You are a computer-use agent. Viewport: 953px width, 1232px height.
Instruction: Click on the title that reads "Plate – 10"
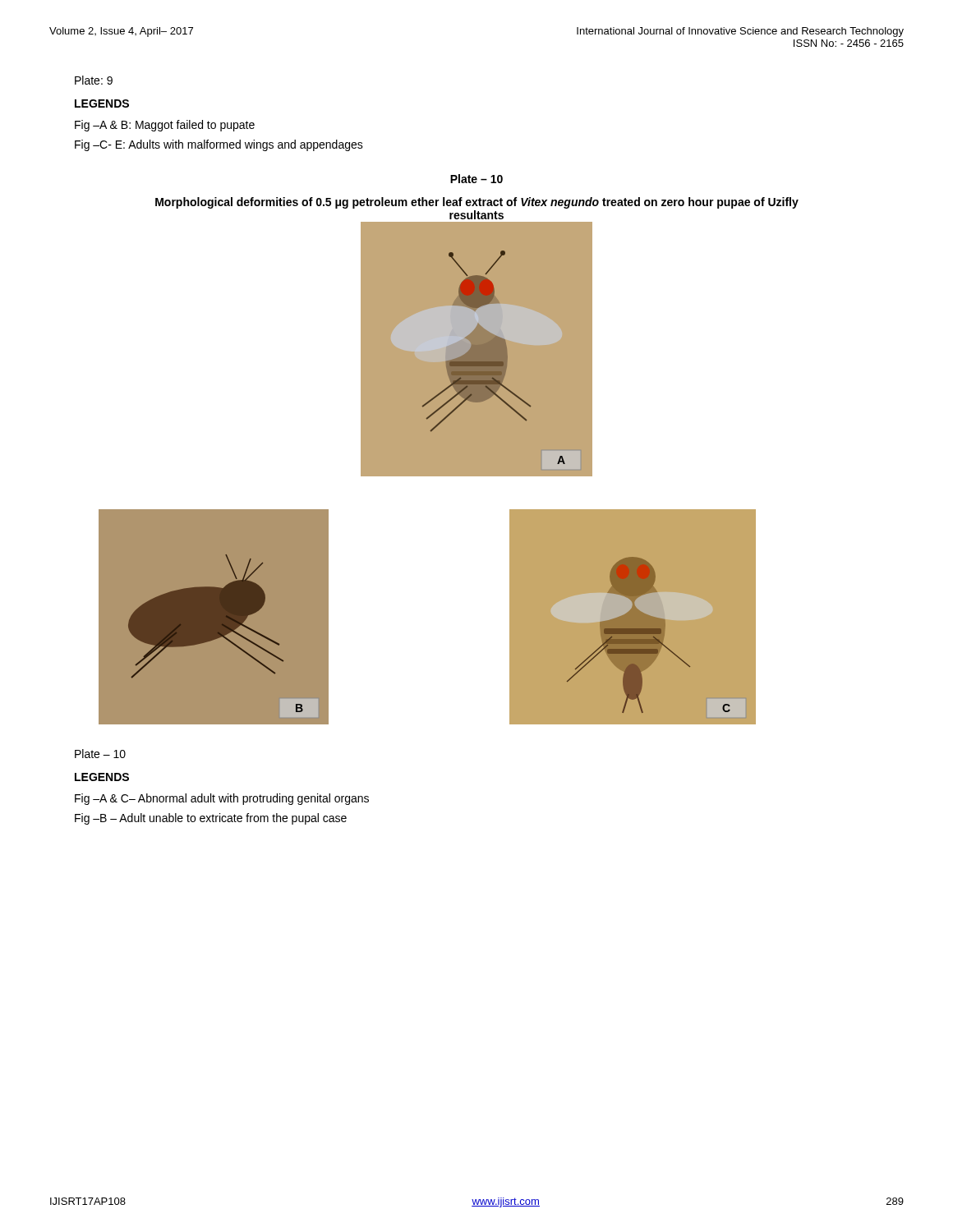click(x=476, y=179)
